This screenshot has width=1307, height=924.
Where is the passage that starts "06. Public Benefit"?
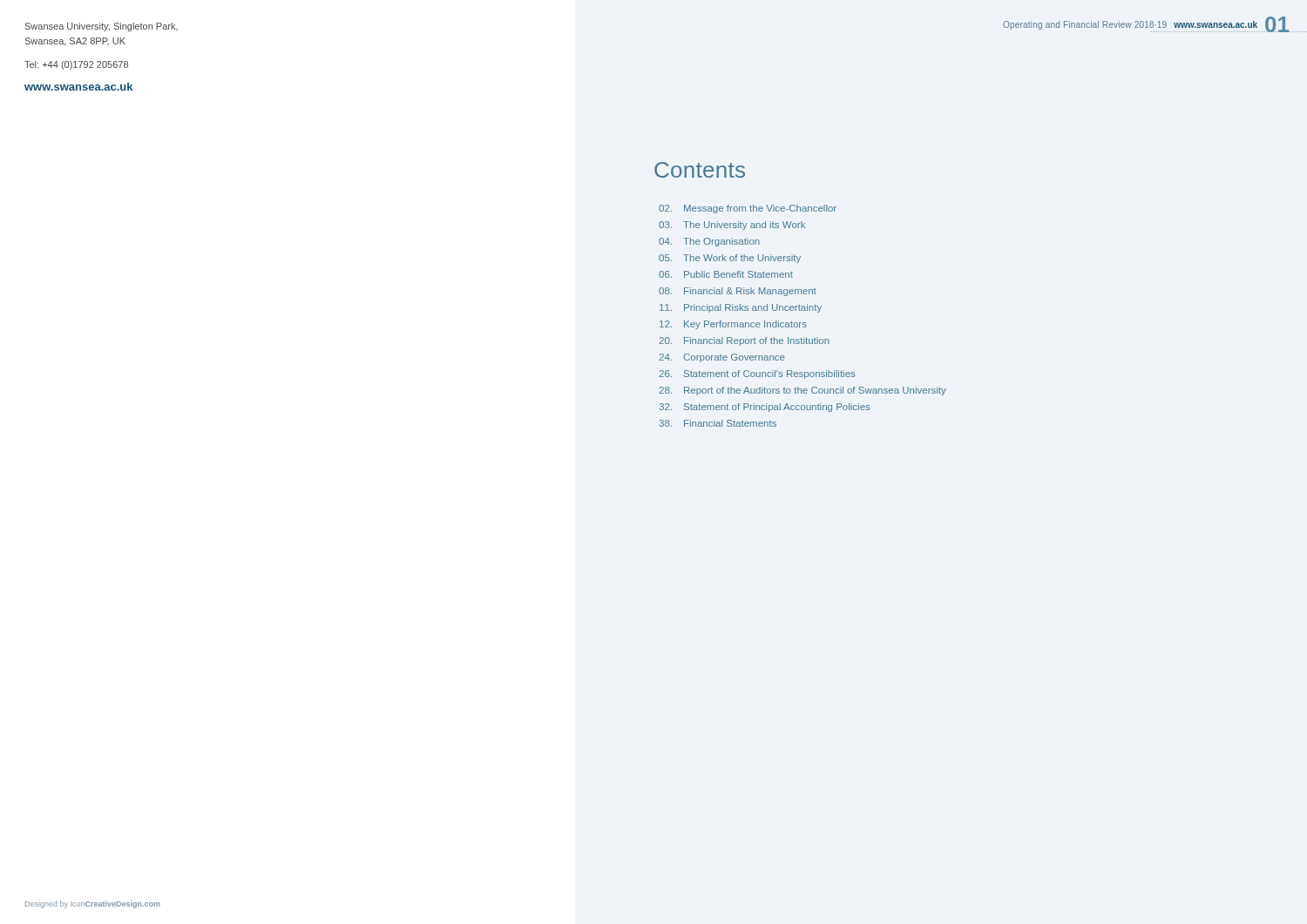tap(723, 274)
